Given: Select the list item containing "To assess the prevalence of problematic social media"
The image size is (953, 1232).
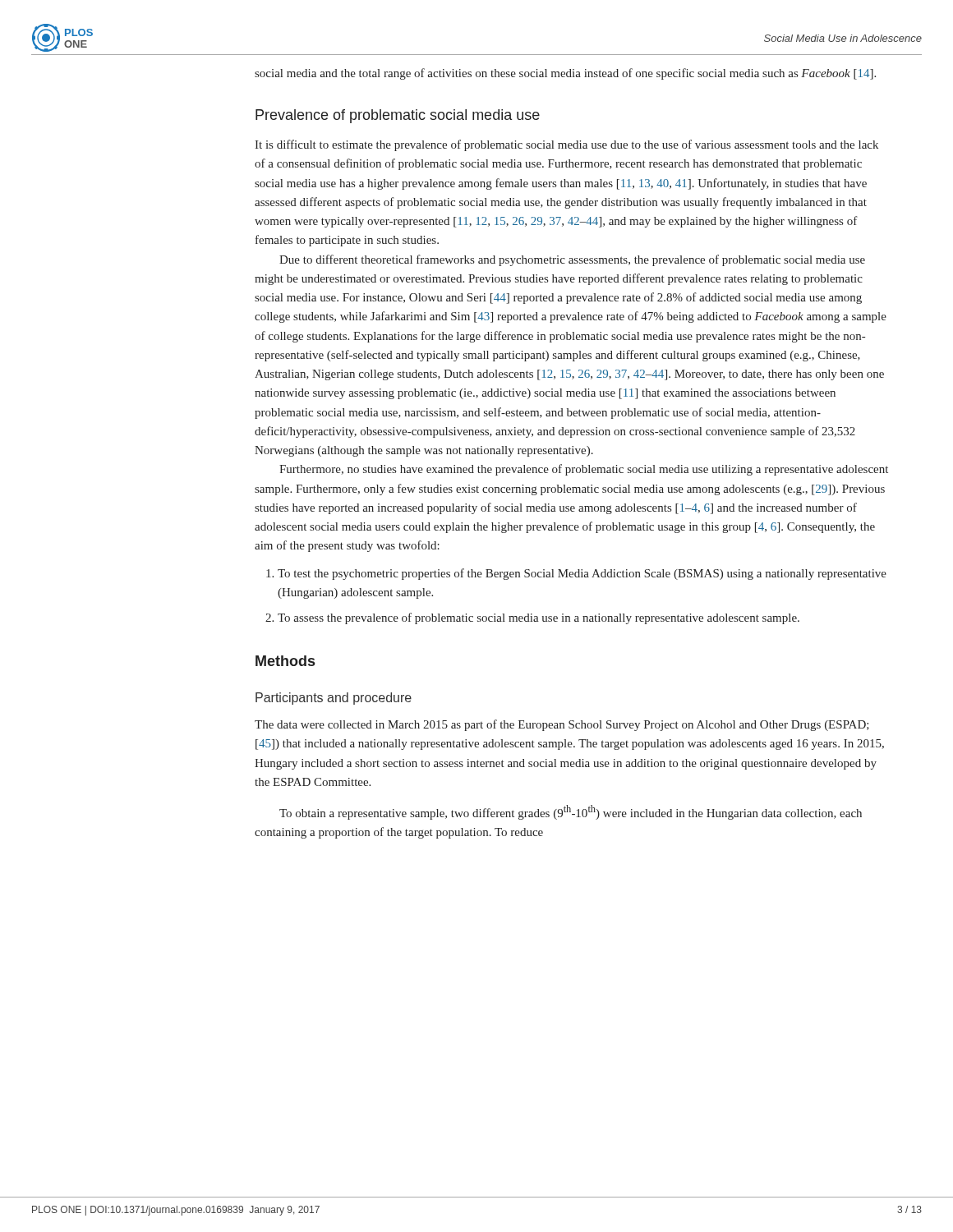Looking at the screenshot, I should 539,618.
